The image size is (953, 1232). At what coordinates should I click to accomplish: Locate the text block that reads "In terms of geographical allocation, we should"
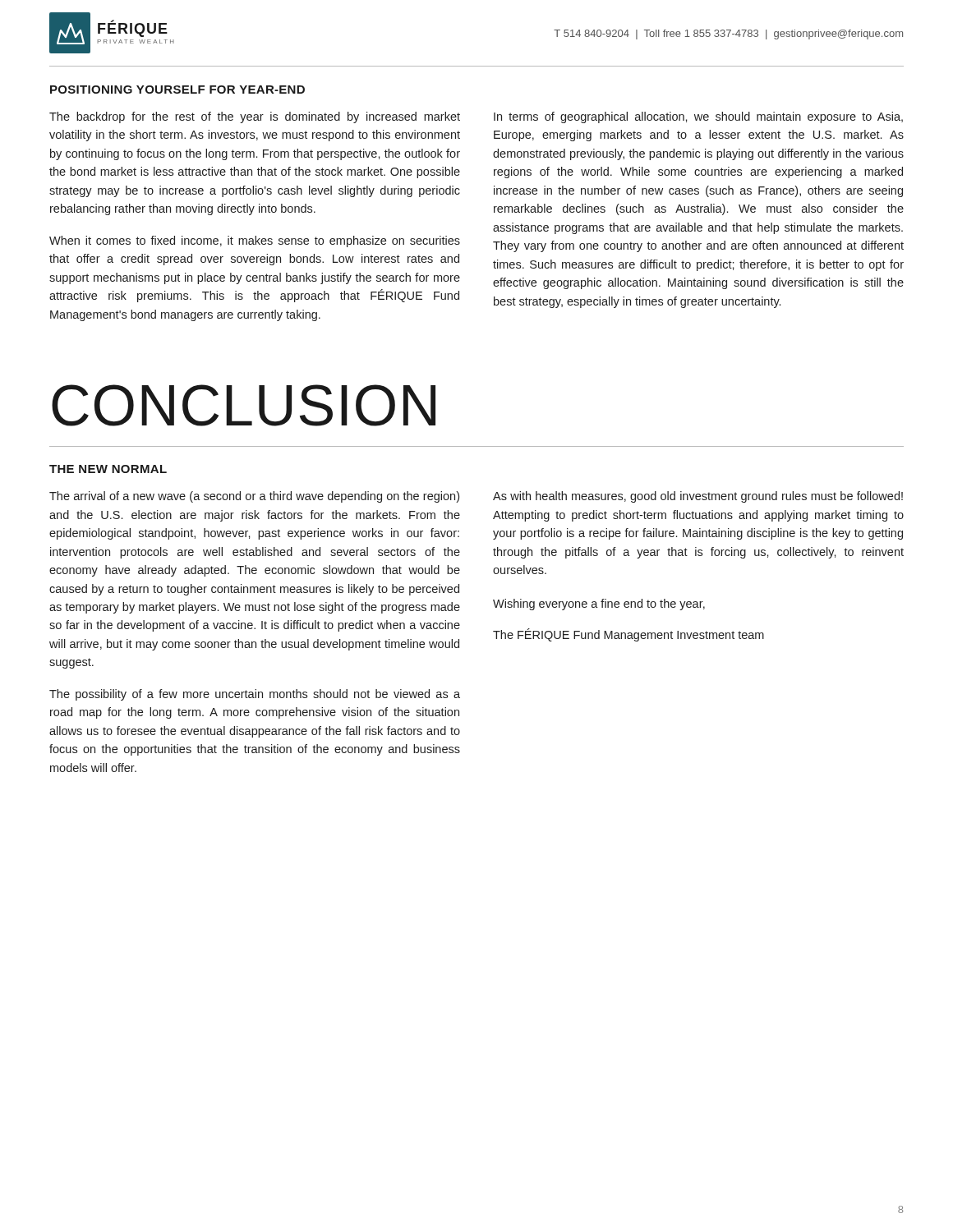pyautogui.click(x=698, y=209)
